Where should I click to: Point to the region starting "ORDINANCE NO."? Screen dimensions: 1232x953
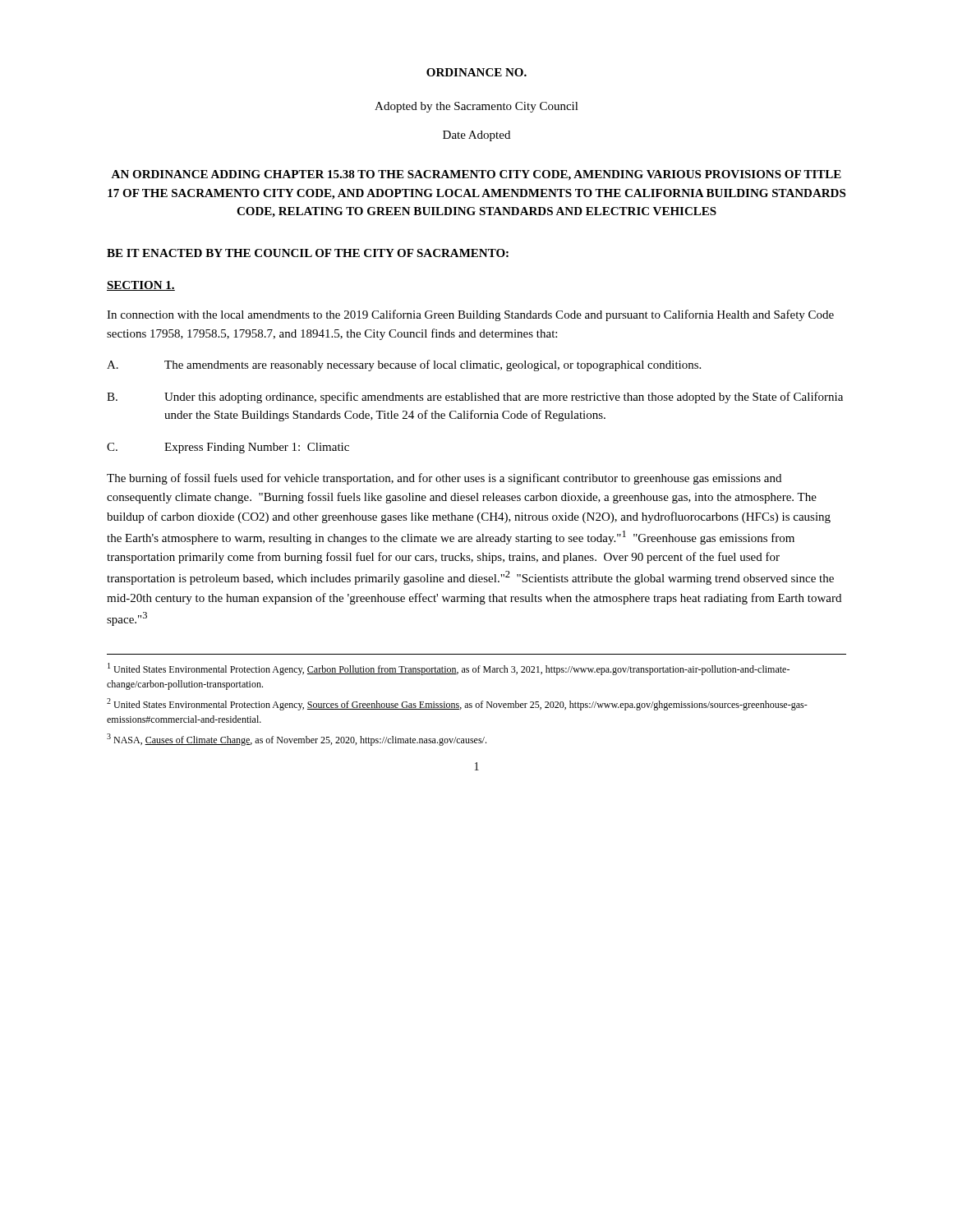pos(476,72)
